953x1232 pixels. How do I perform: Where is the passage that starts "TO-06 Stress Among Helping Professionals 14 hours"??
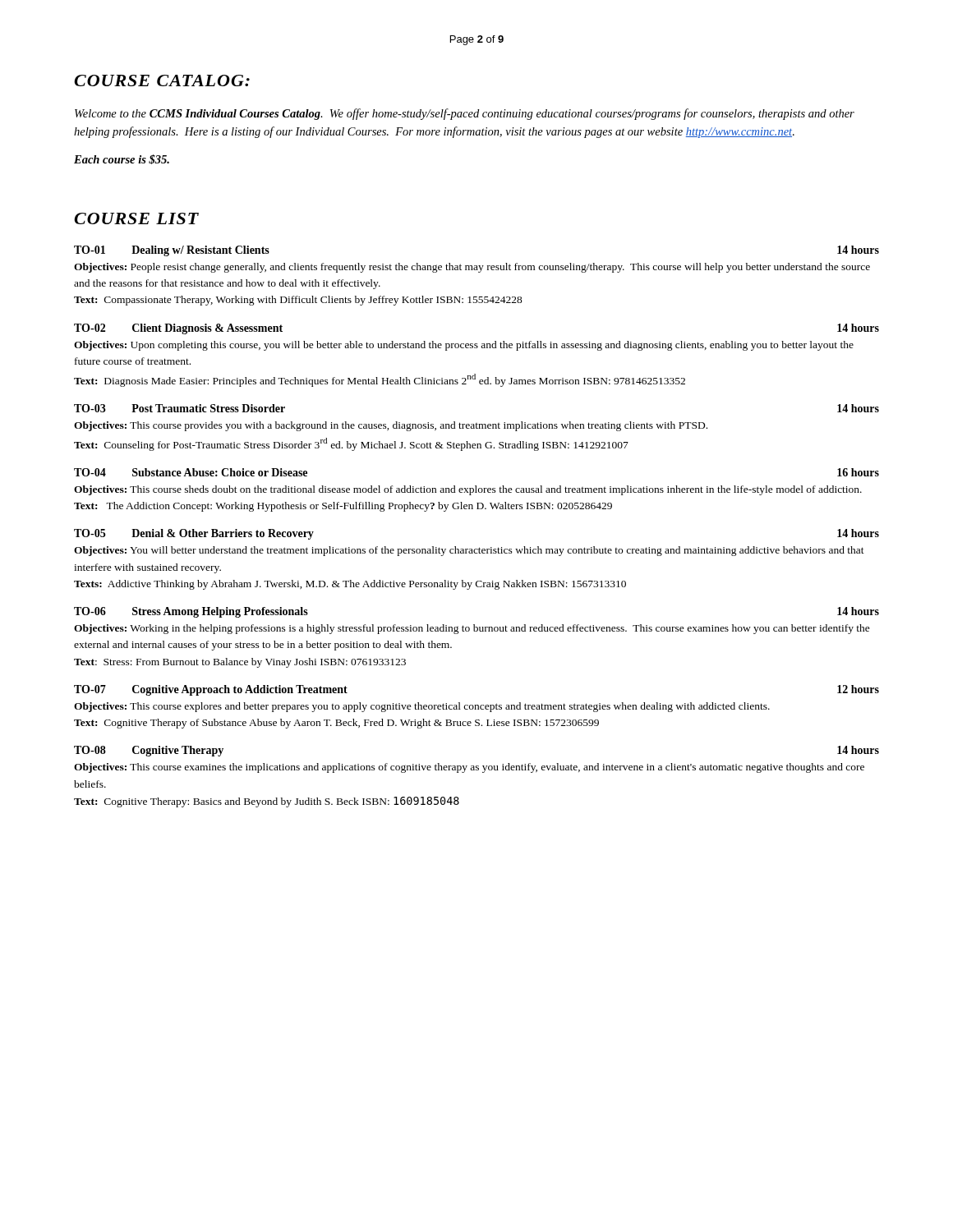coord(476,638)
